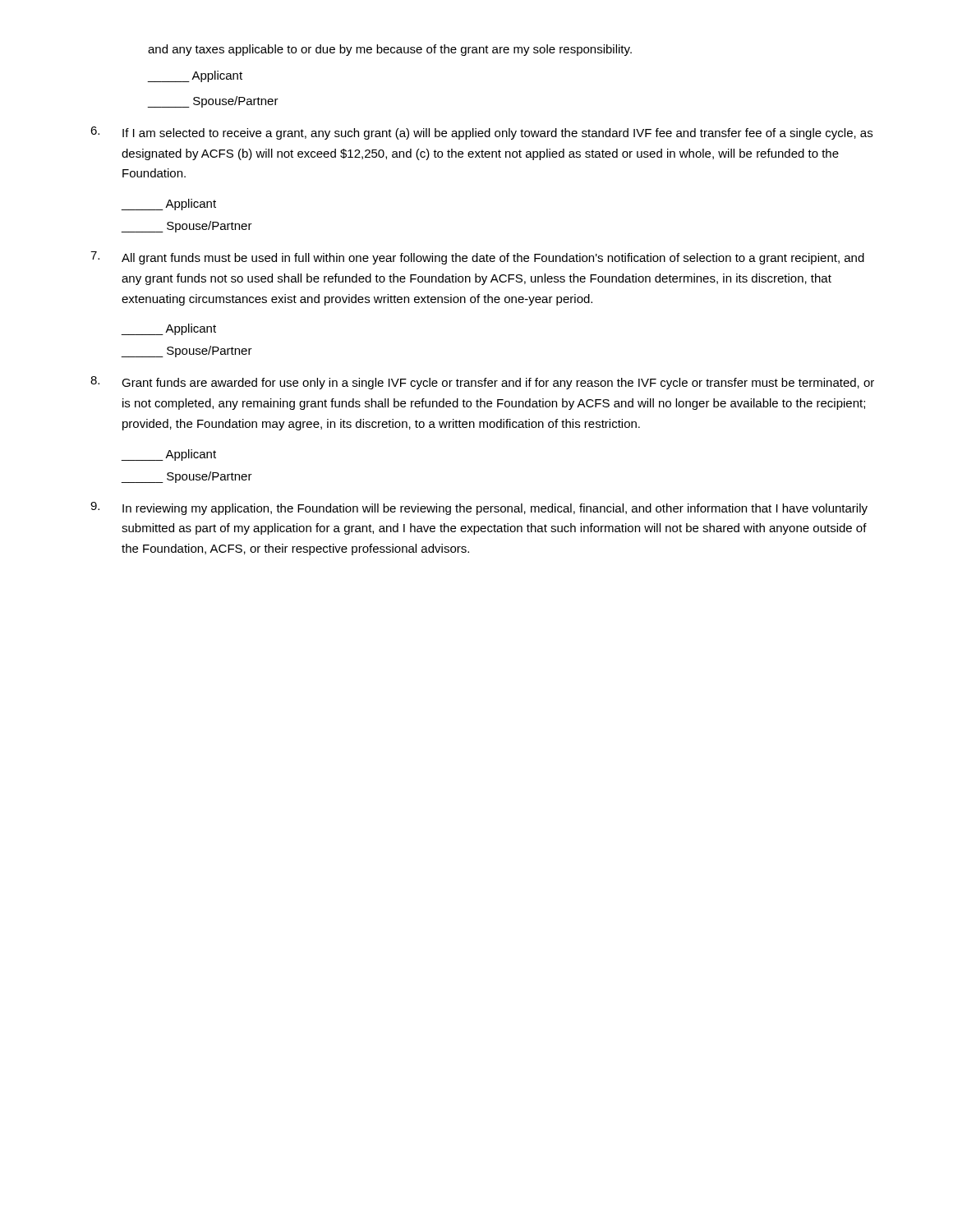953x1232 pixels.
Task: Click on the list item containing "7. All grant funds"
Action: [485, 305]
